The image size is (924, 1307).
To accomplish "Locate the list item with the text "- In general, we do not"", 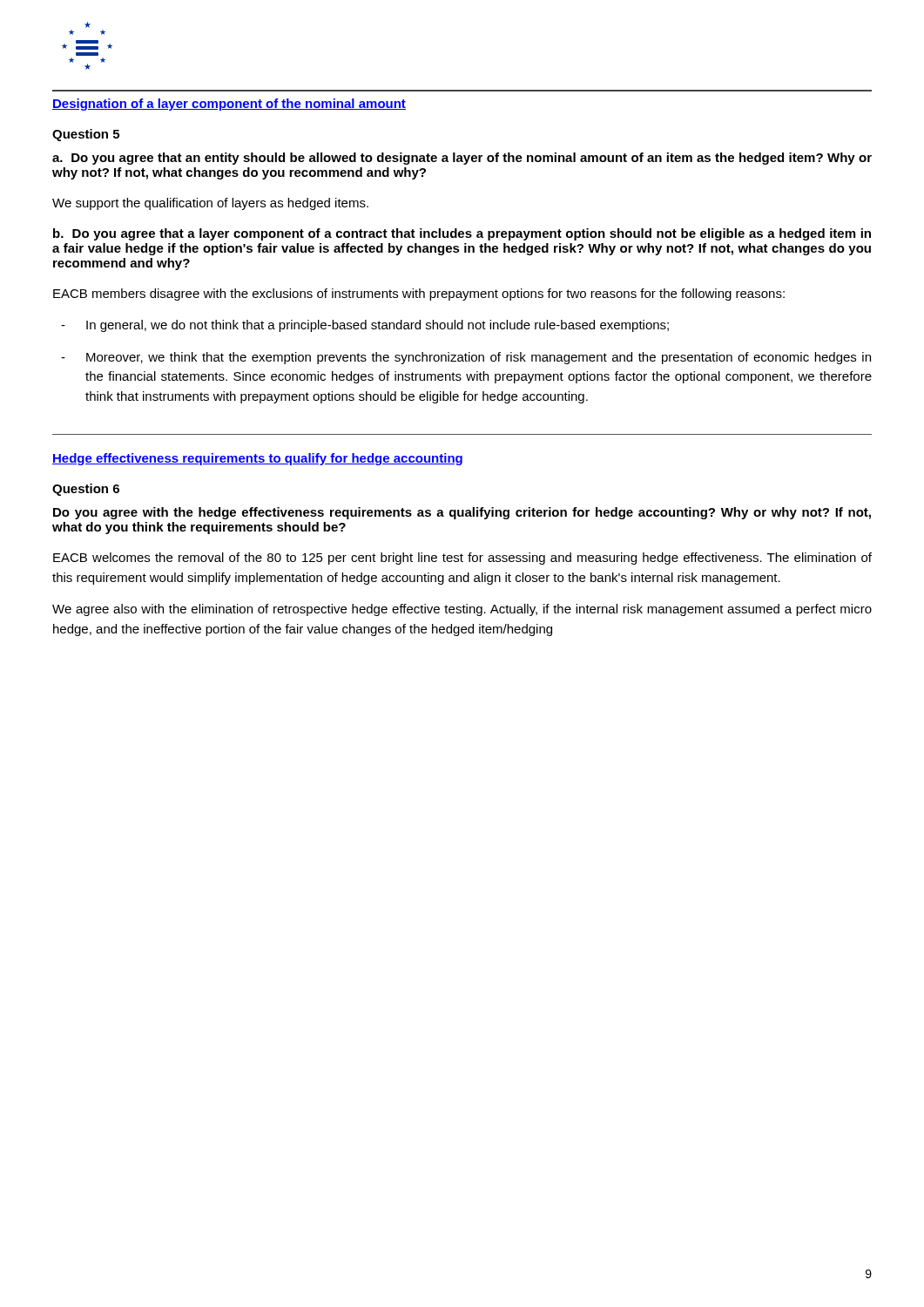I will tap(466, 325).
